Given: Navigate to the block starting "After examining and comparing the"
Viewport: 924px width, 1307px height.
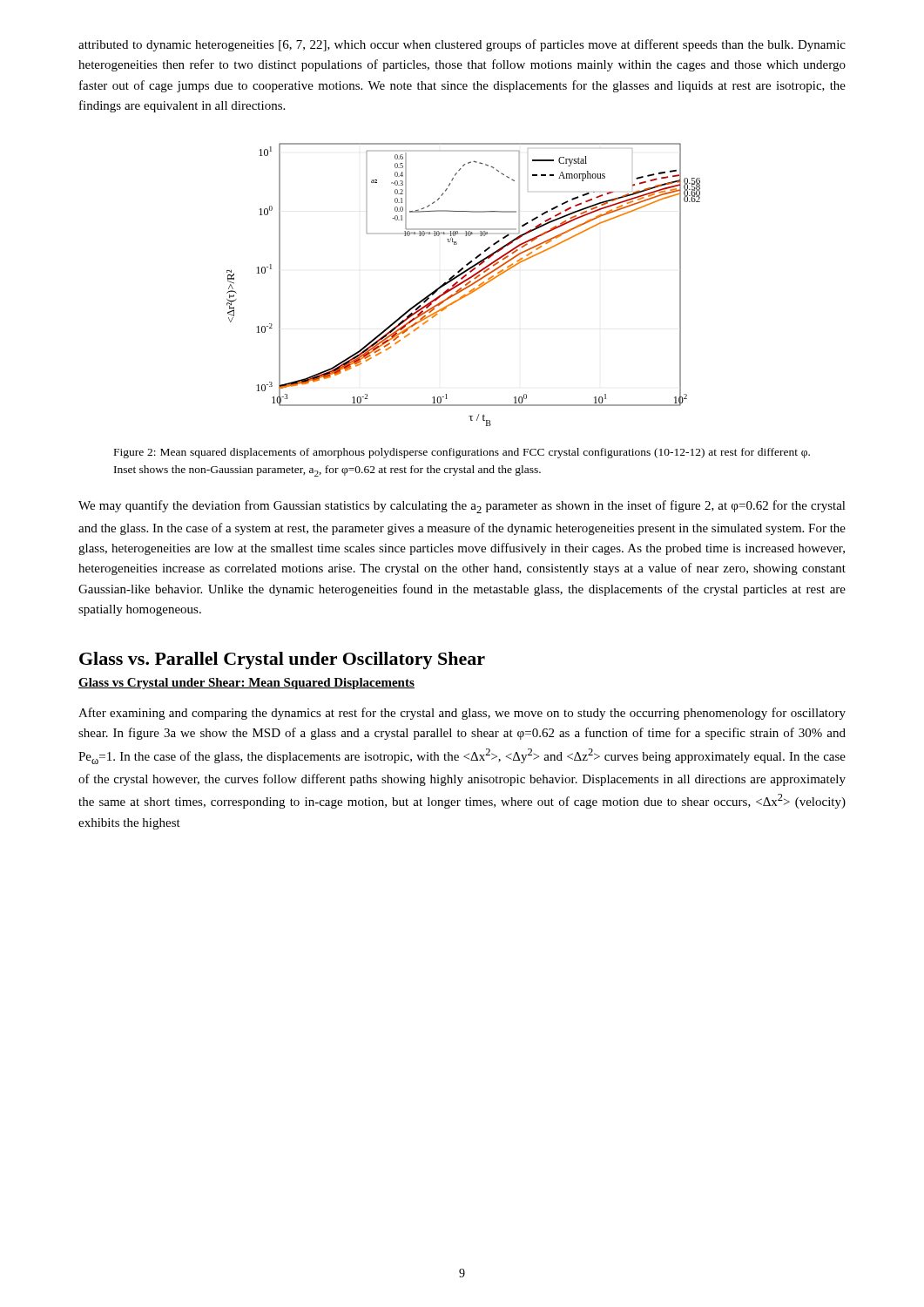Looking at the screenshot, I should pyautogui.click(x=462, y=768).
